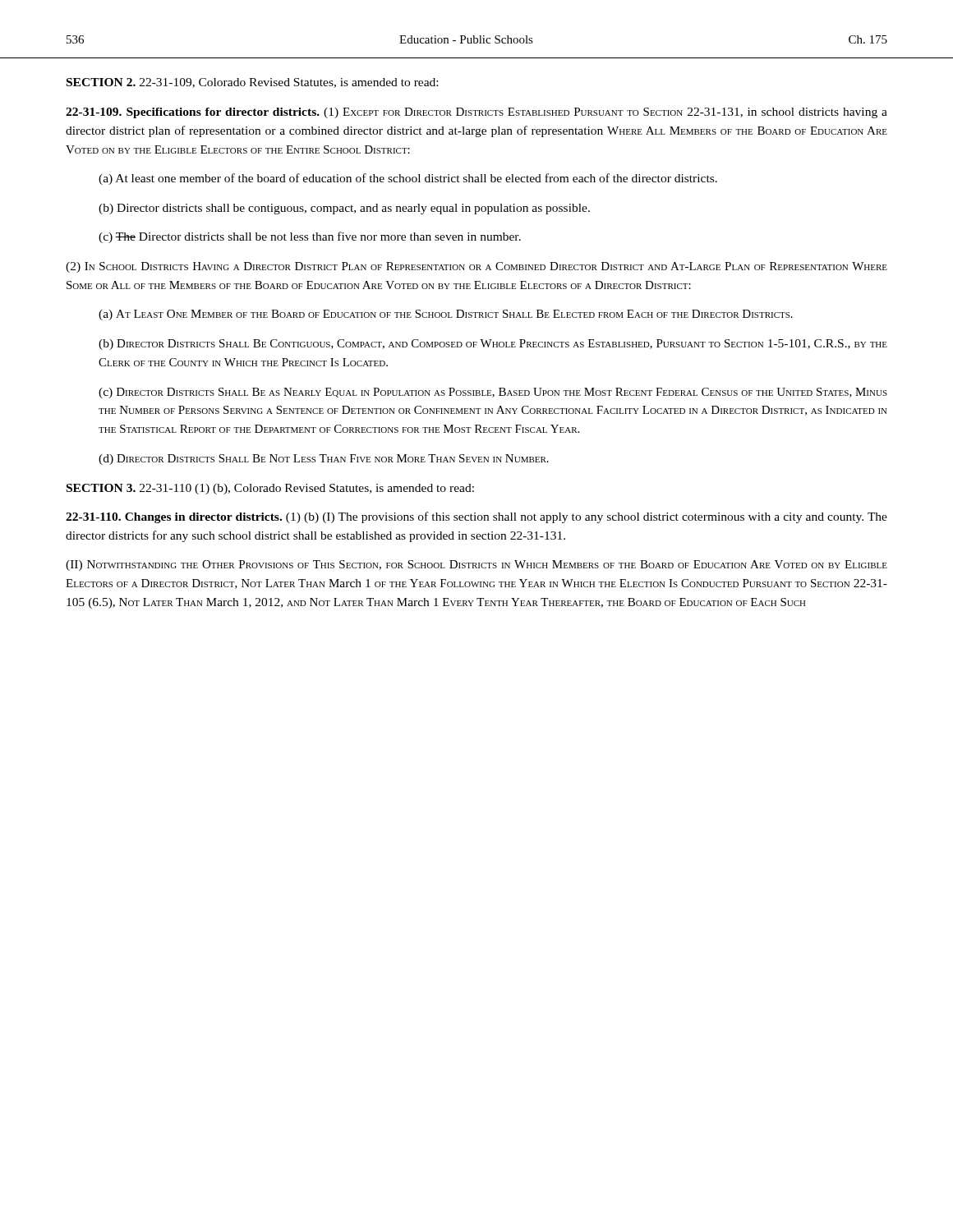Point to the text block starting "(2) In School Districts"
This screenshot has width=953, height=1232.
click(476, 276)
